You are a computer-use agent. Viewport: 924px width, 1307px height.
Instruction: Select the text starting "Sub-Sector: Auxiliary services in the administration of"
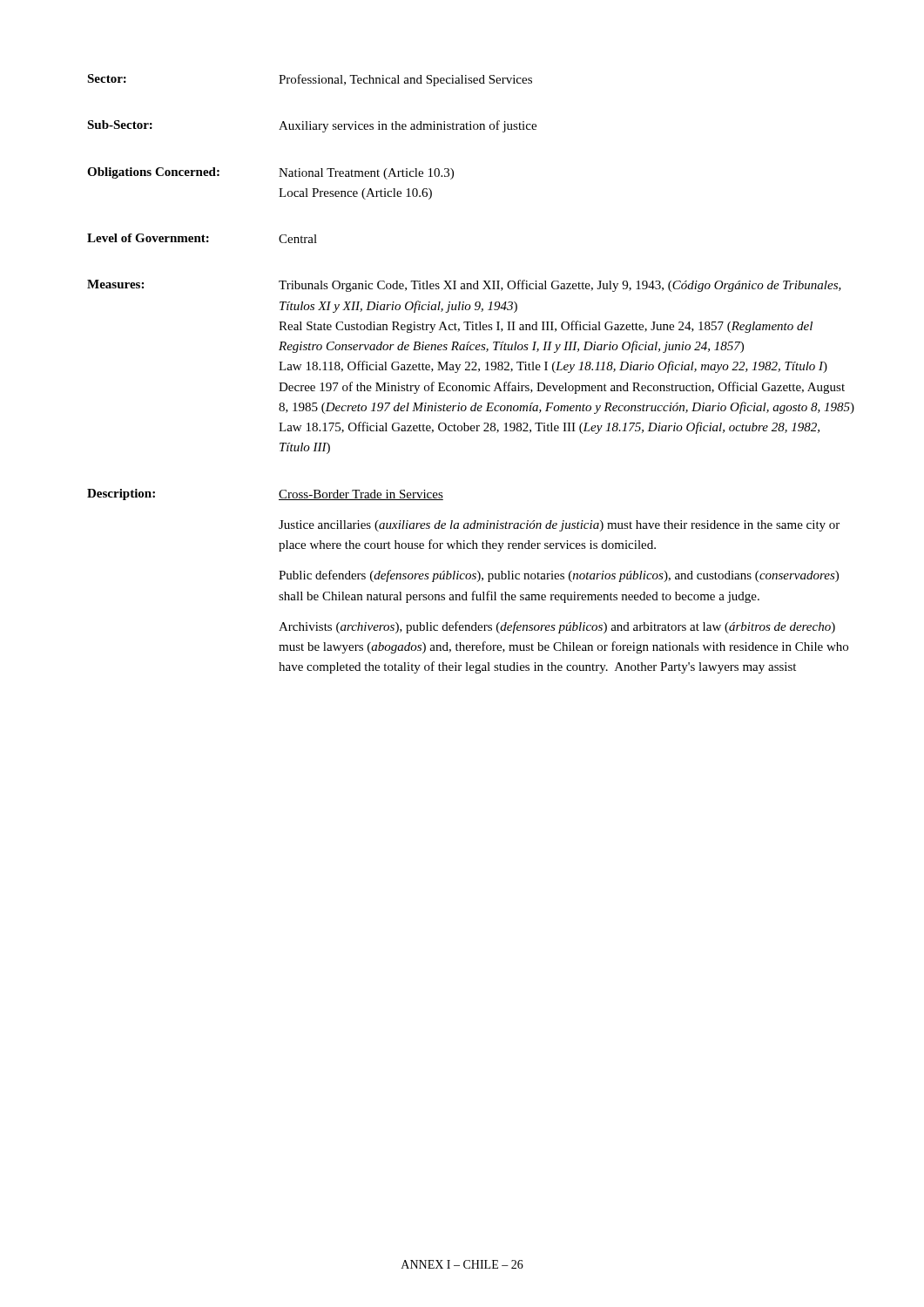click(471, 126)
